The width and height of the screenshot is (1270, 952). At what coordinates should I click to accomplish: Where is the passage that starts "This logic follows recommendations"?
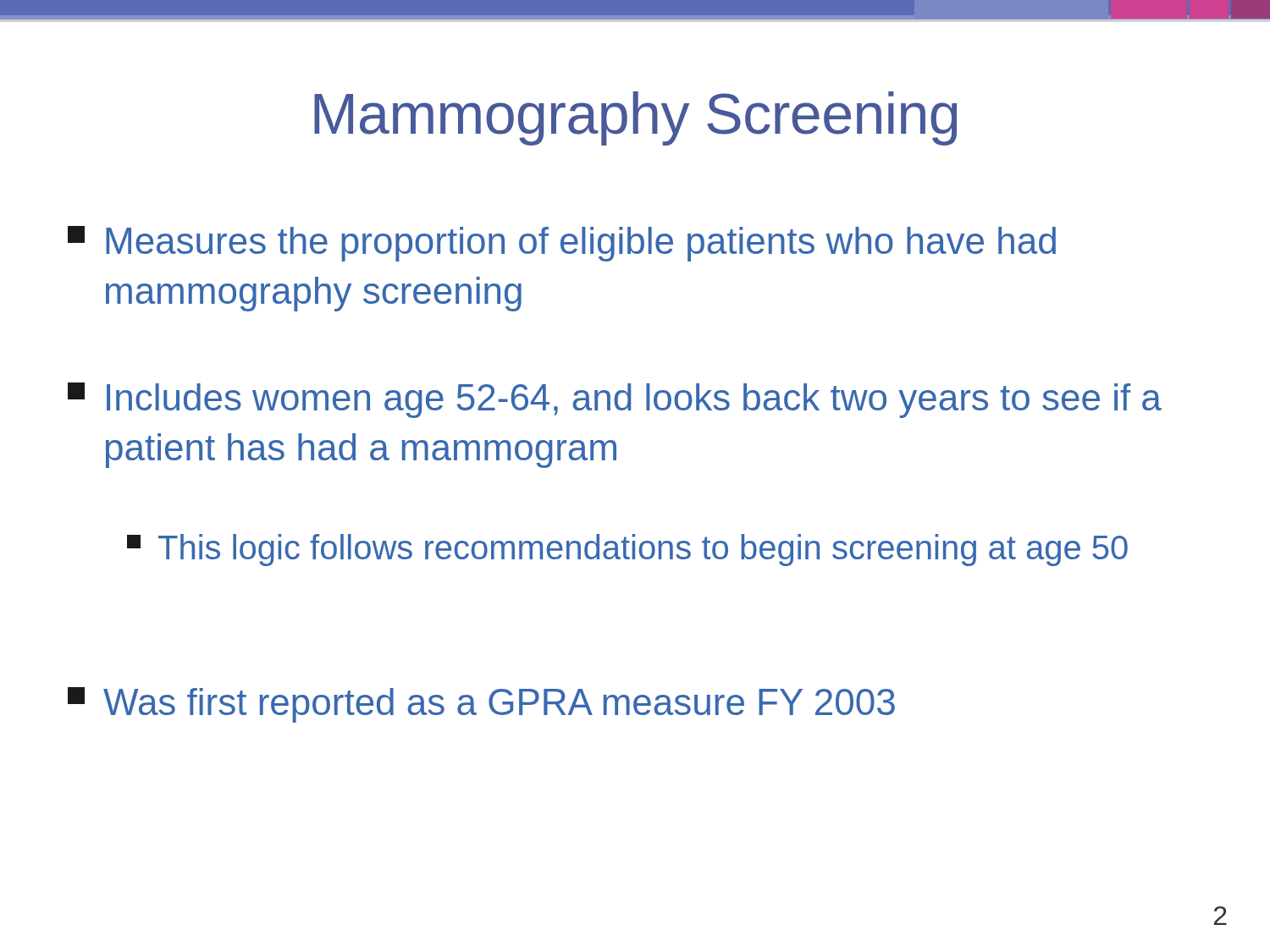tap(628, 547)
